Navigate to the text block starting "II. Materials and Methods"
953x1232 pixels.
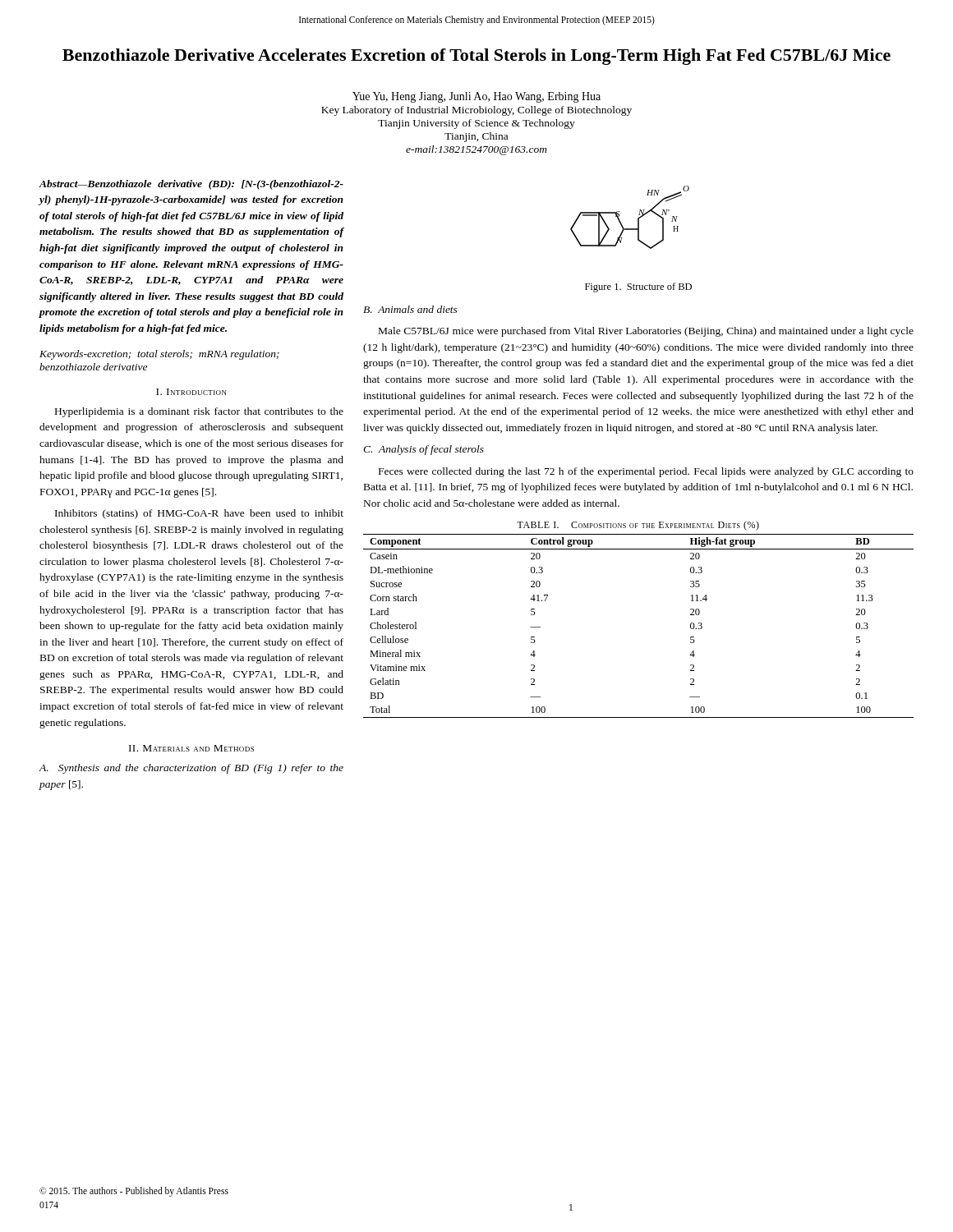tap(191, 748)
